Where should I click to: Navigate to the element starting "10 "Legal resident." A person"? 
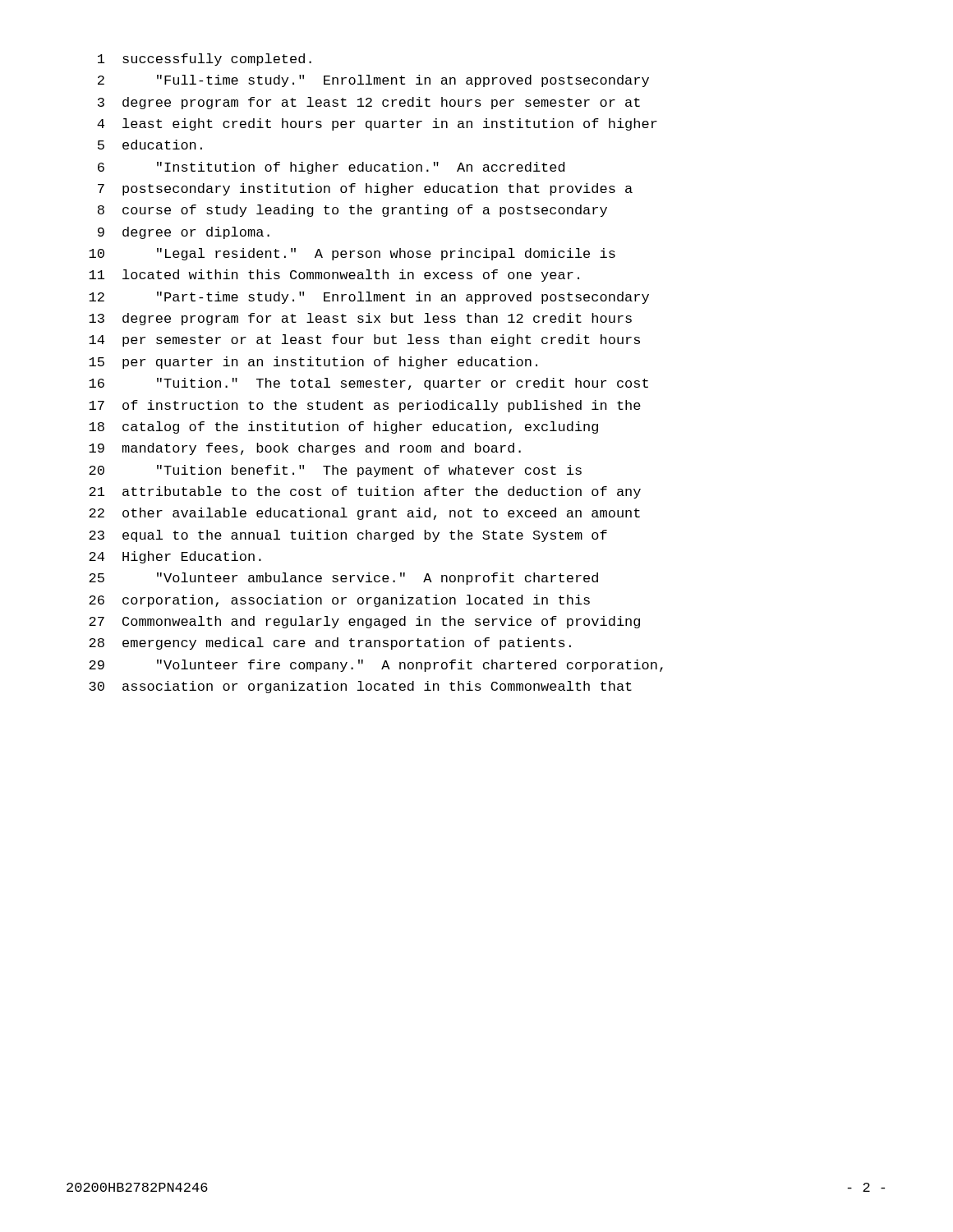click(476, 255)
